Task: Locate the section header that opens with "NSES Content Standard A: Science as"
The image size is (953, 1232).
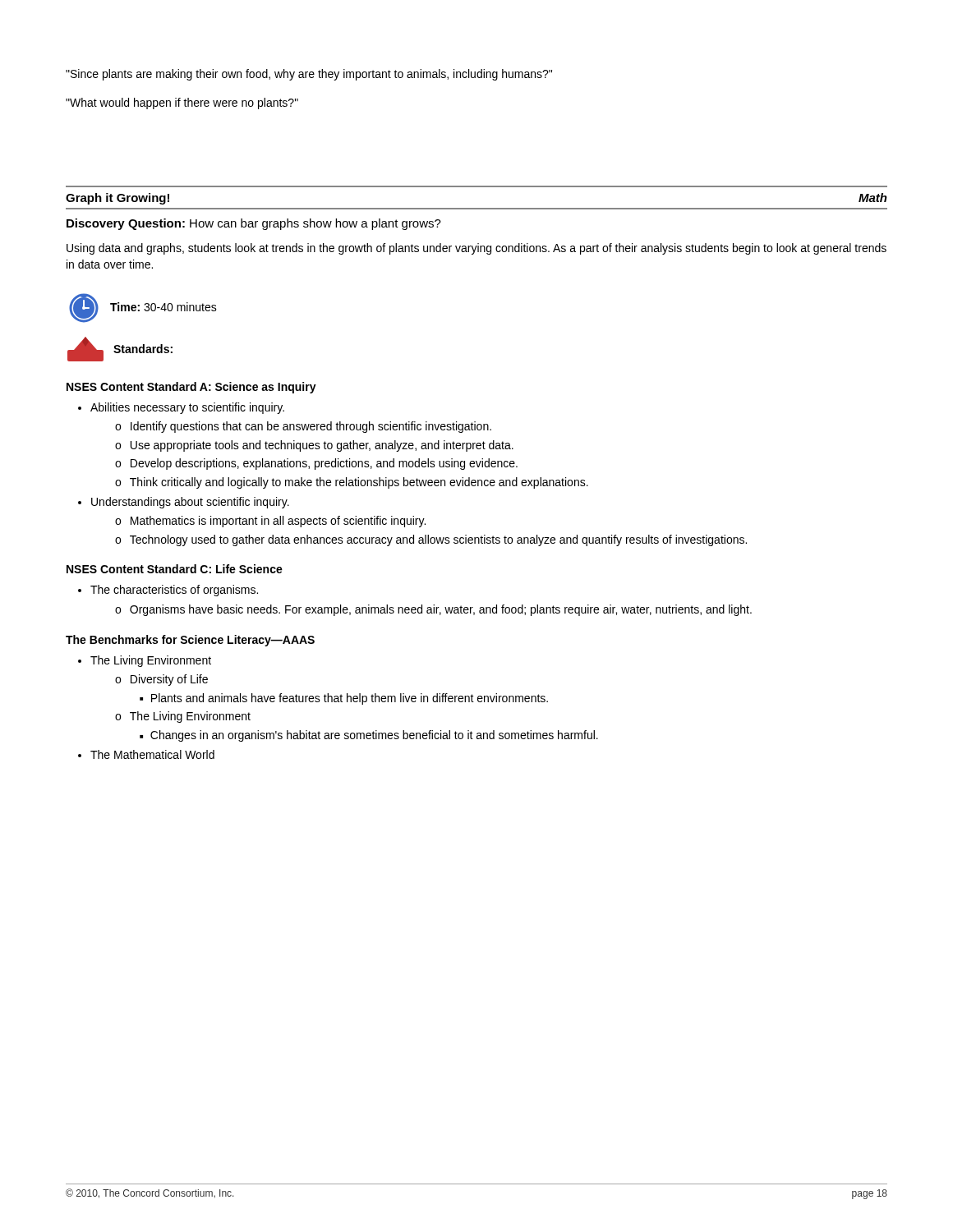Action: [x=191, y=387]
